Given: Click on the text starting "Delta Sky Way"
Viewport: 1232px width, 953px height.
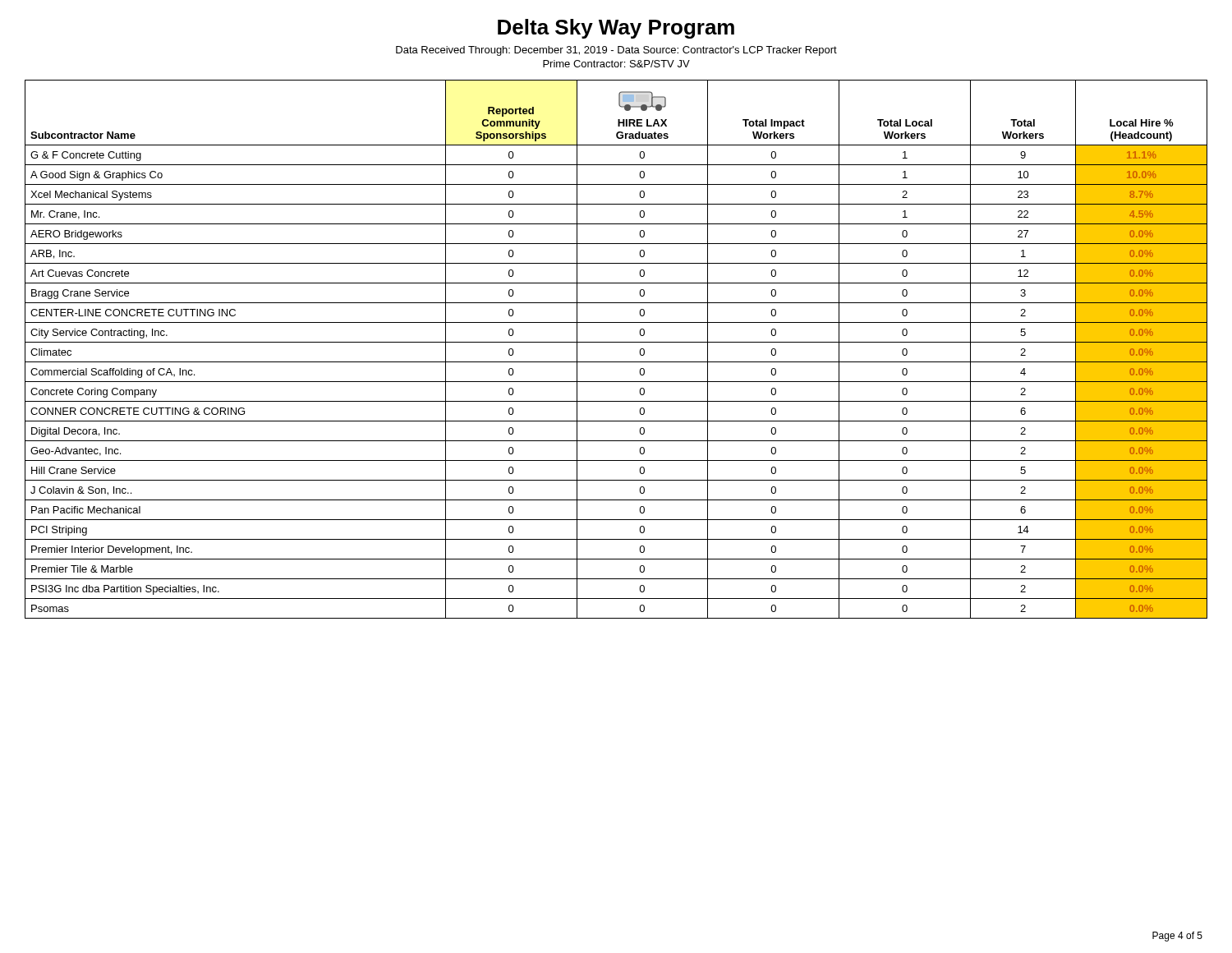Looking at the screenshot, I should point(616,27).
